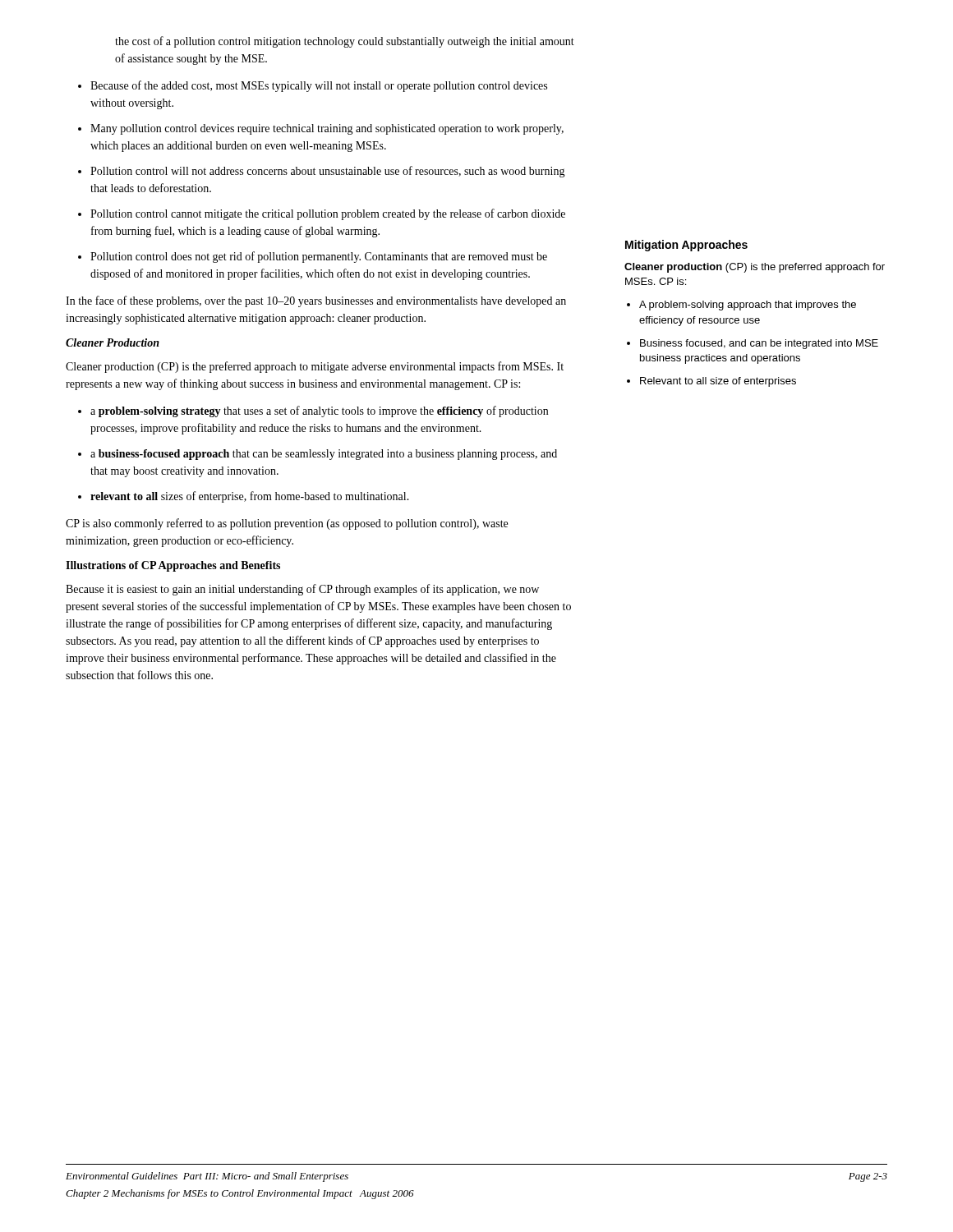The width and height of the screenshot is (953, 1232).
Task: Navigate to the passage starting "Cleaner Production"
Action: (x=113, y=343)
